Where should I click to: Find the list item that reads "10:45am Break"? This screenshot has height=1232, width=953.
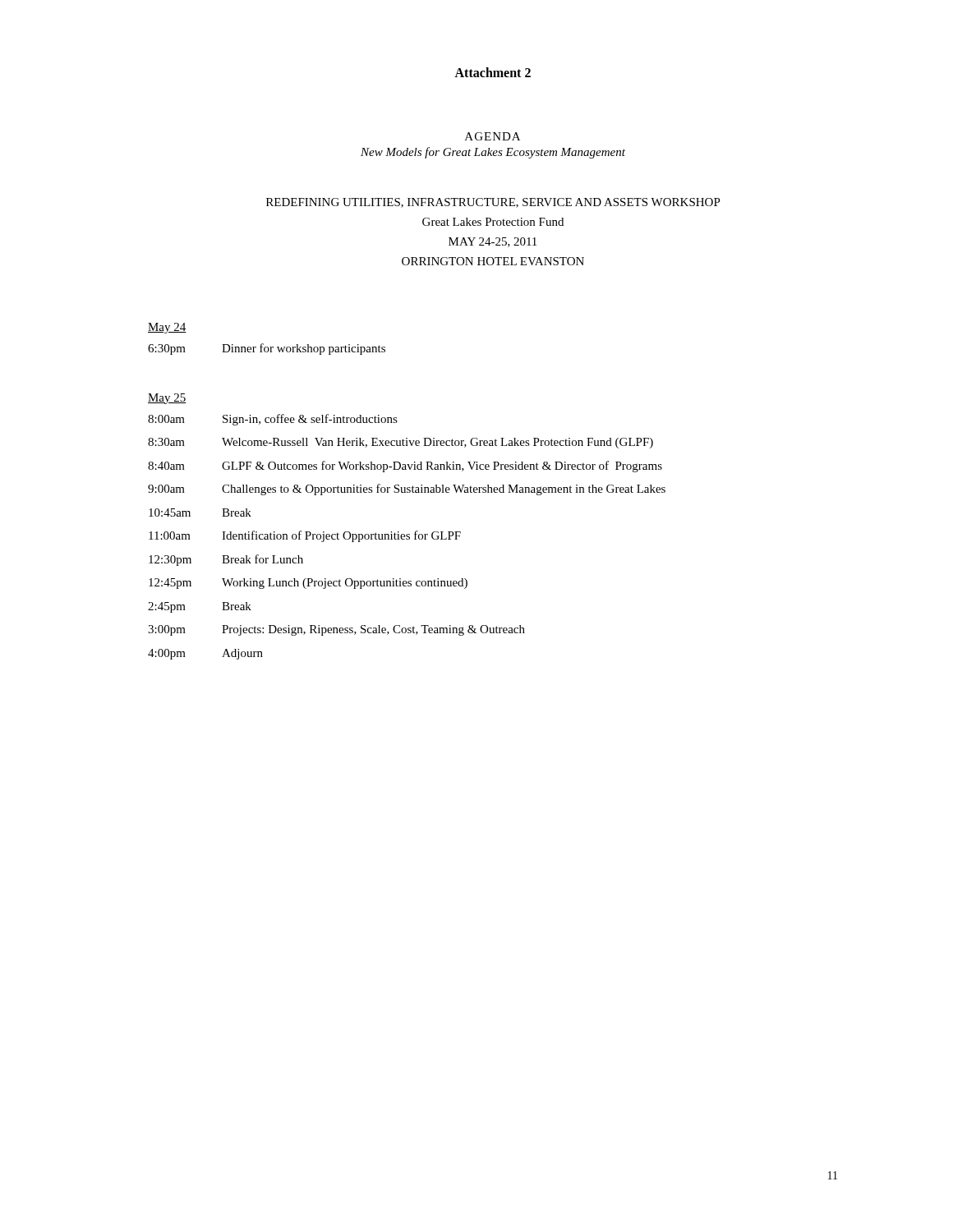pos(200,512)
